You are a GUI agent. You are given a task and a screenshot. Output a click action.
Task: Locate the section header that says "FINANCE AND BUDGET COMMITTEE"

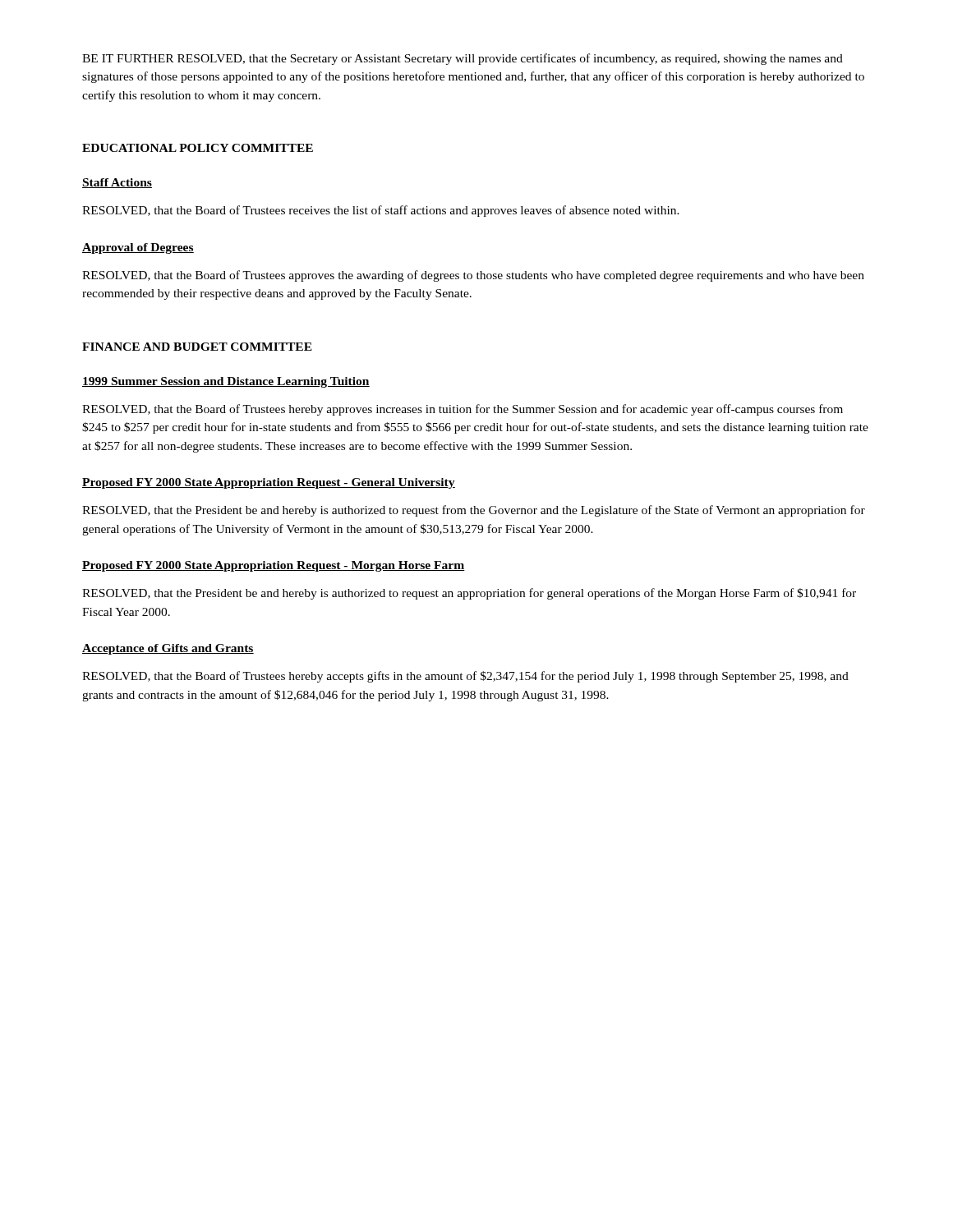(197, 346)
